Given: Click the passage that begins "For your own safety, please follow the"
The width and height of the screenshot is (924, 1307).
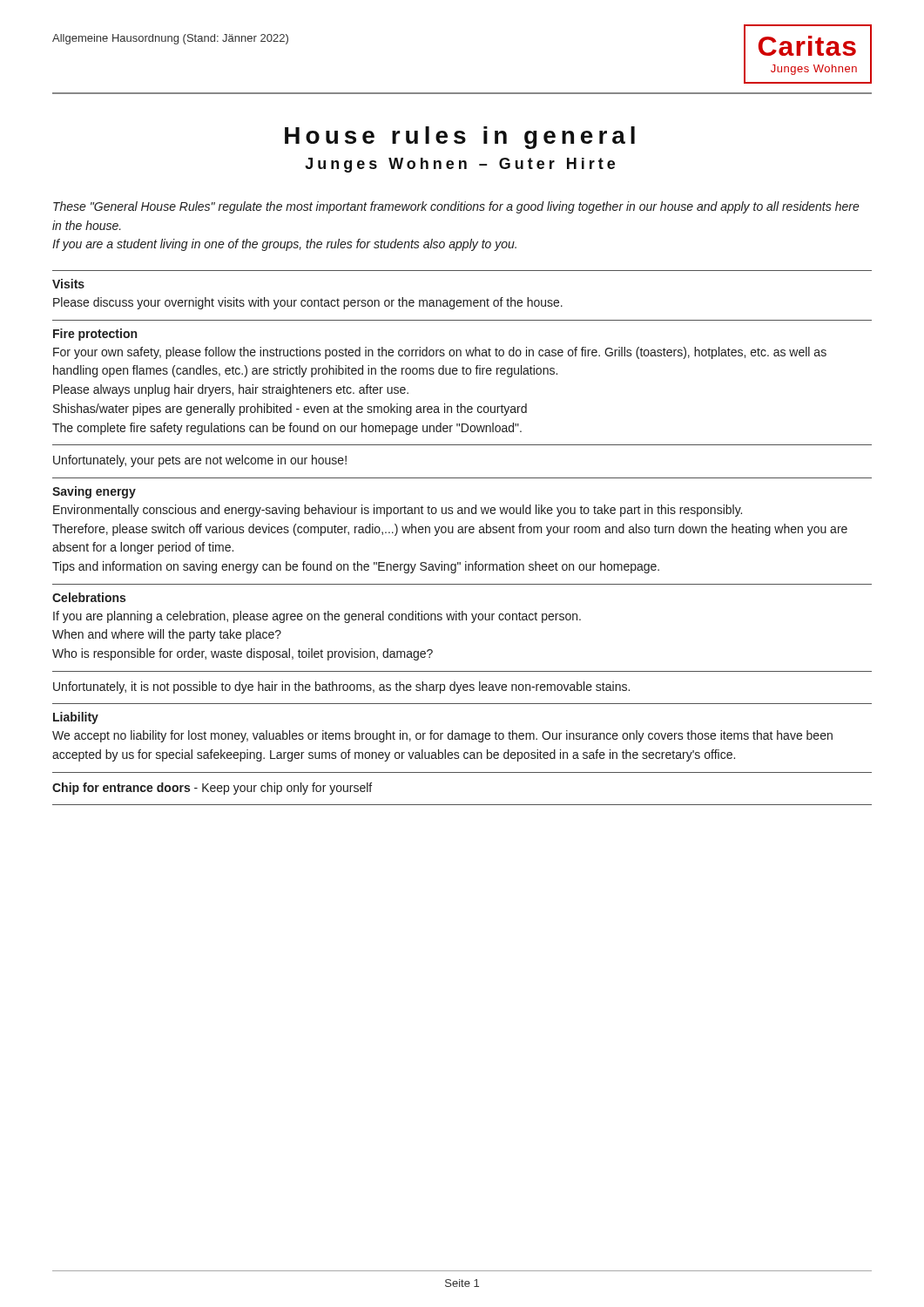Looking at the screenshot, I should pos(440,353).
